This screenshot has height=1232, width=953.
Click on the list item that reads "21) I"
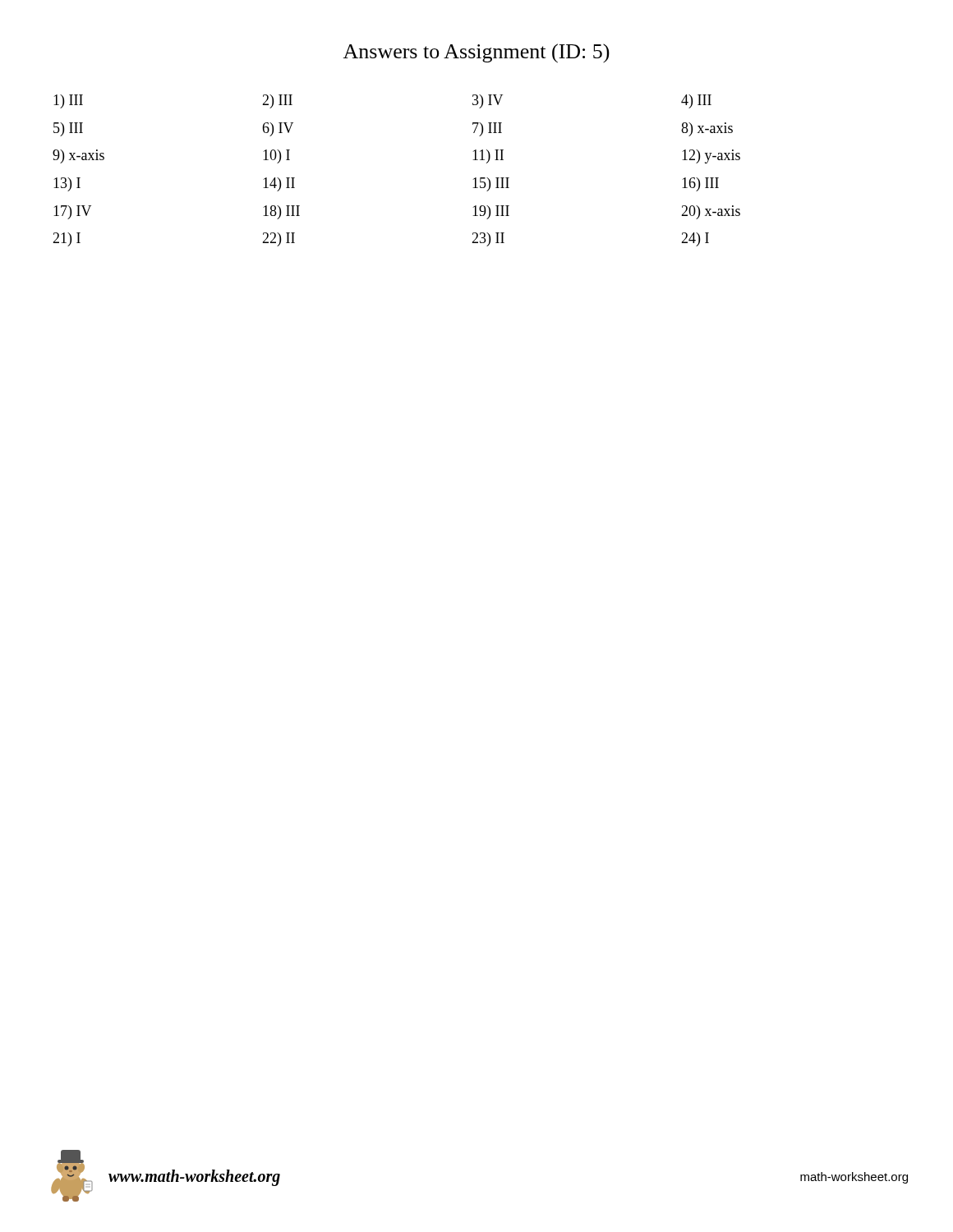pos(67,239)
